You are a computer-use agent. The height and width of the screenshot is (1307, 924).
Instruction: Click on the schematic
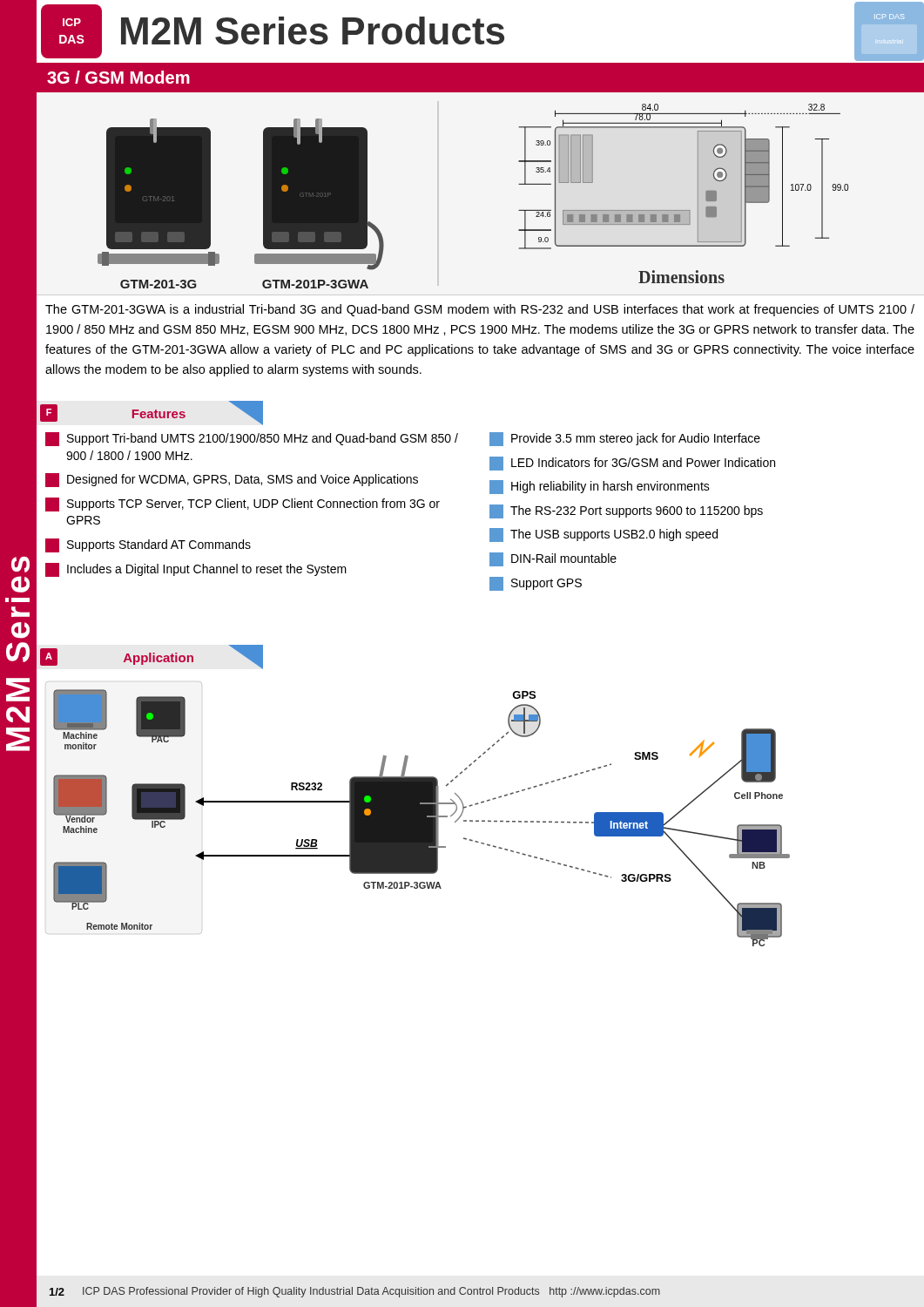[x=480, y=811]
